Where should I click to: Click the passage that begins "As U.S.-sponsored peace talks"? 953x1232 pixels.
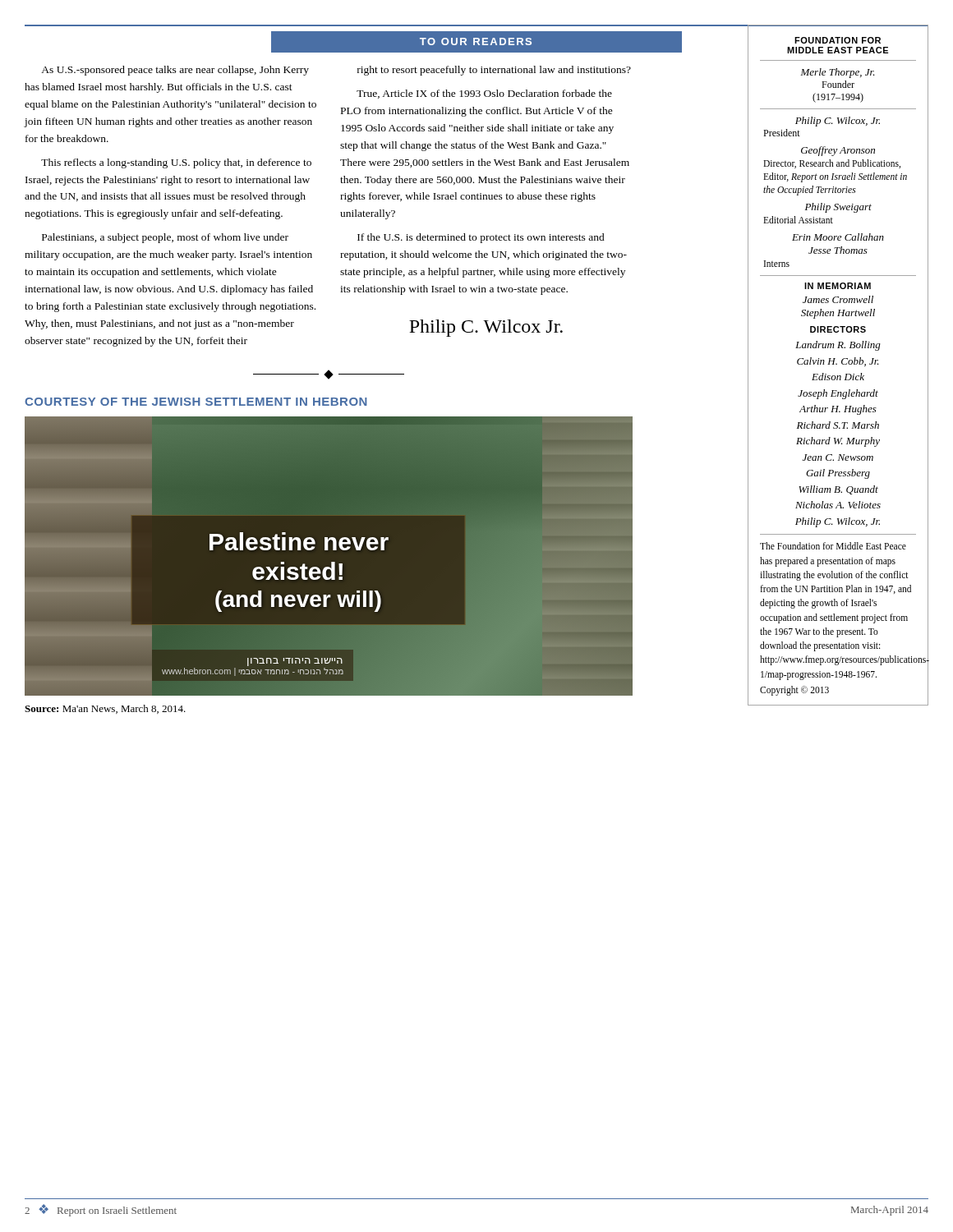coord(171,206)
